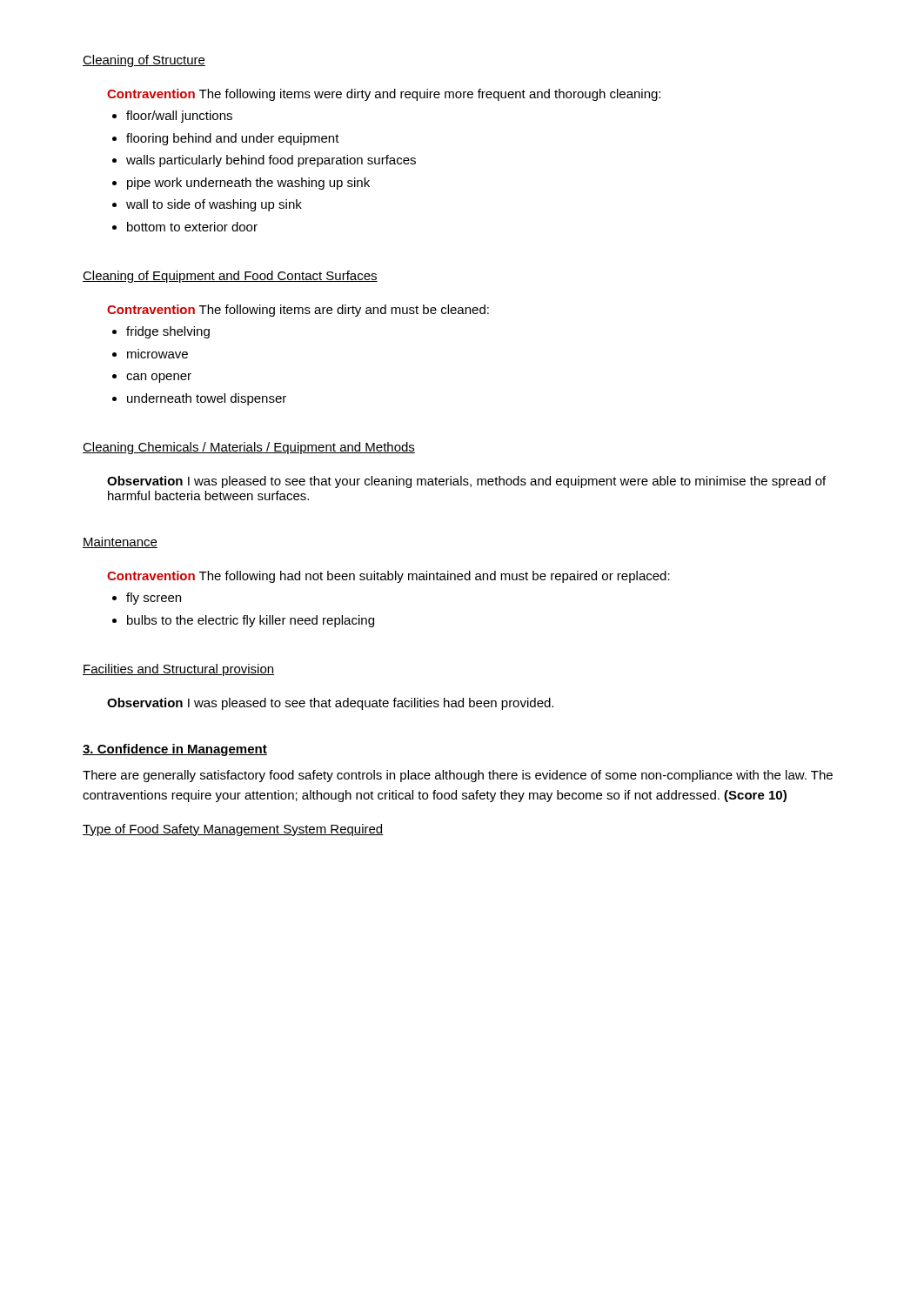The width and height of the screenshot is (924, 1305).
Task: Locate the text starting "floor/wall junctions flooring behind and under equipment"
Action: pos(172,117)
